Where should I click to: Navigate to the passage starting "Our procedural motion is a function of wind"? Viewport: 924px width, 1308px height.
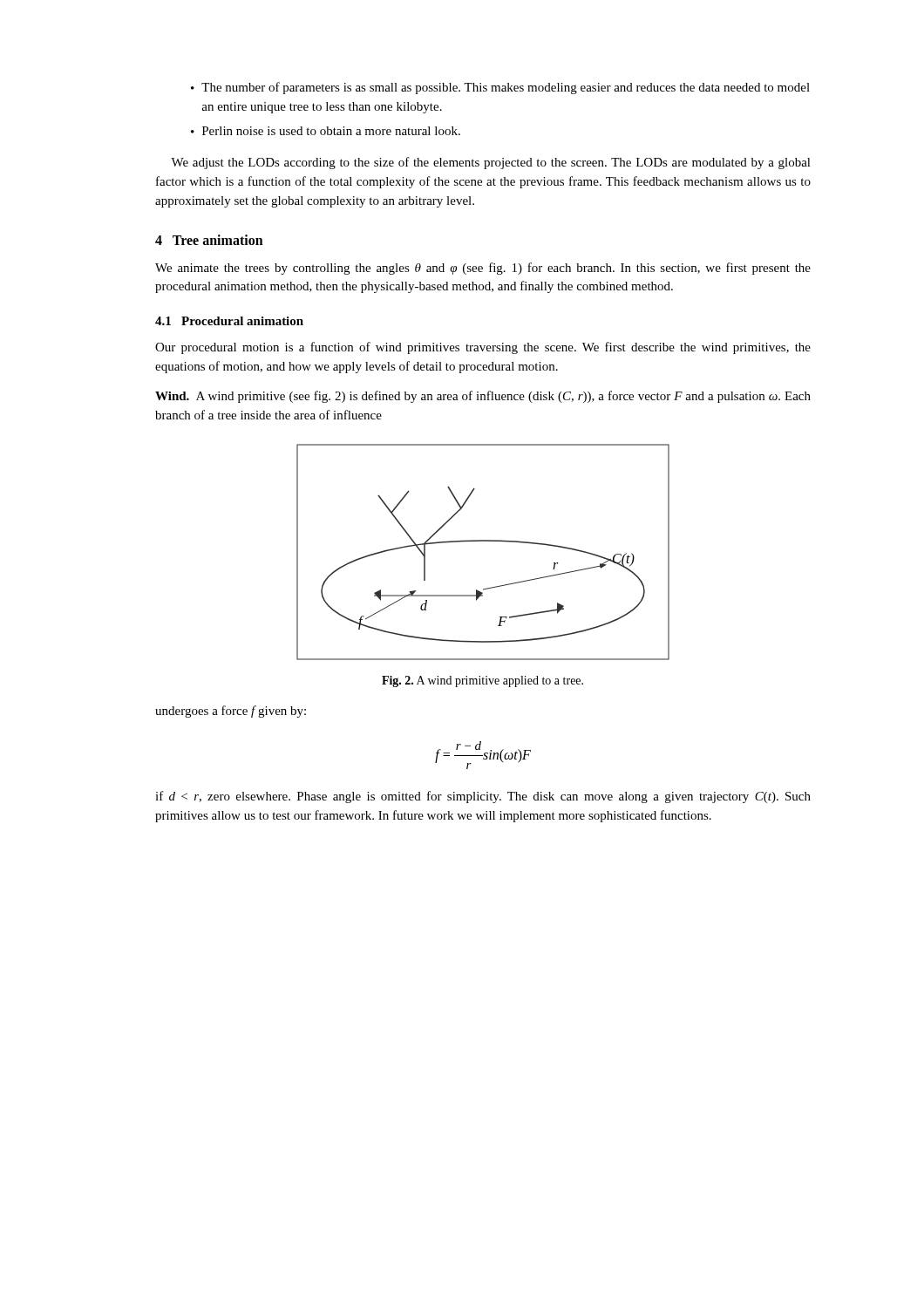coord(483,356)
